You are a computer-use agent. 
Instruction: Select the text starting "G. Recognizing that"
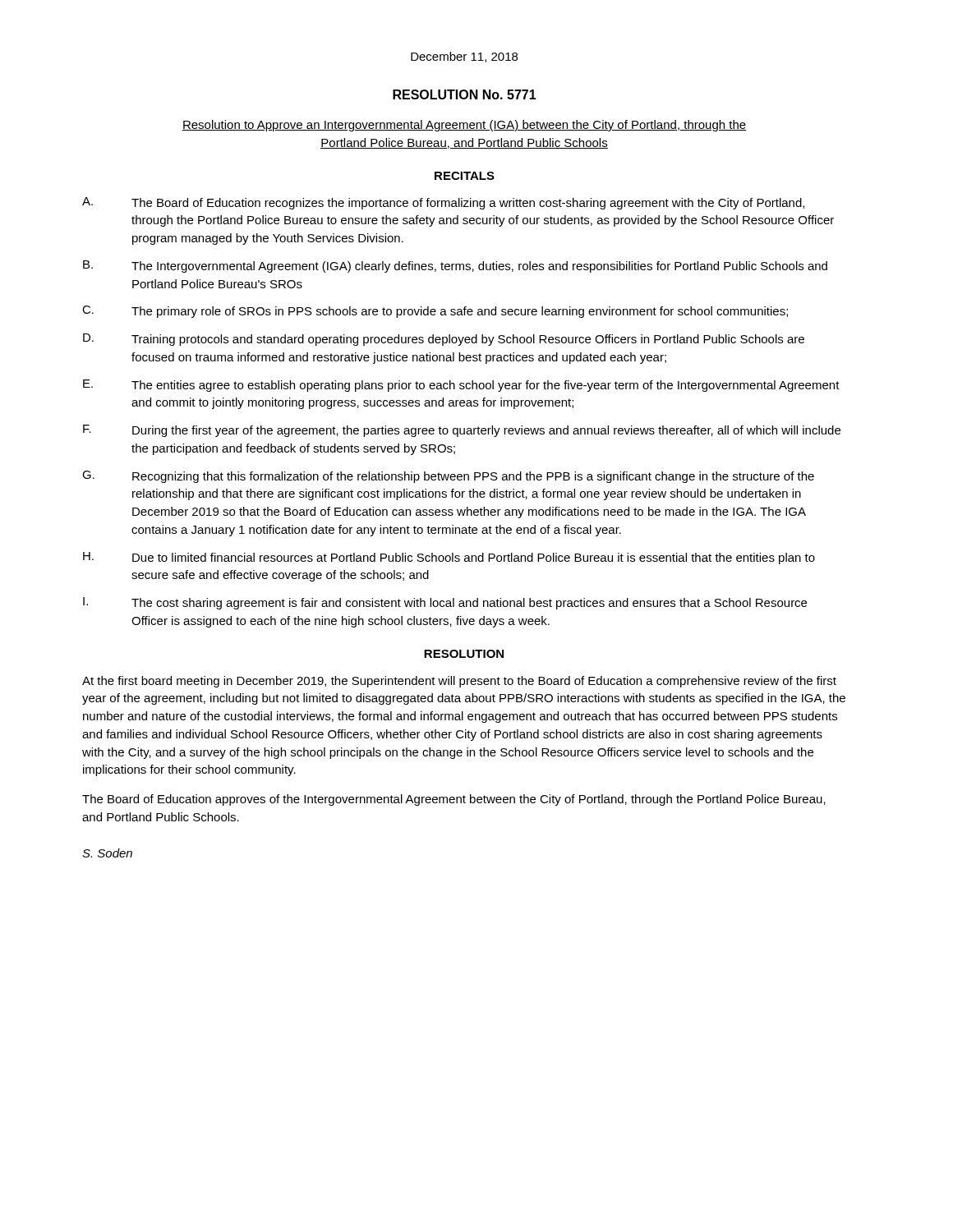coord(464,508)
